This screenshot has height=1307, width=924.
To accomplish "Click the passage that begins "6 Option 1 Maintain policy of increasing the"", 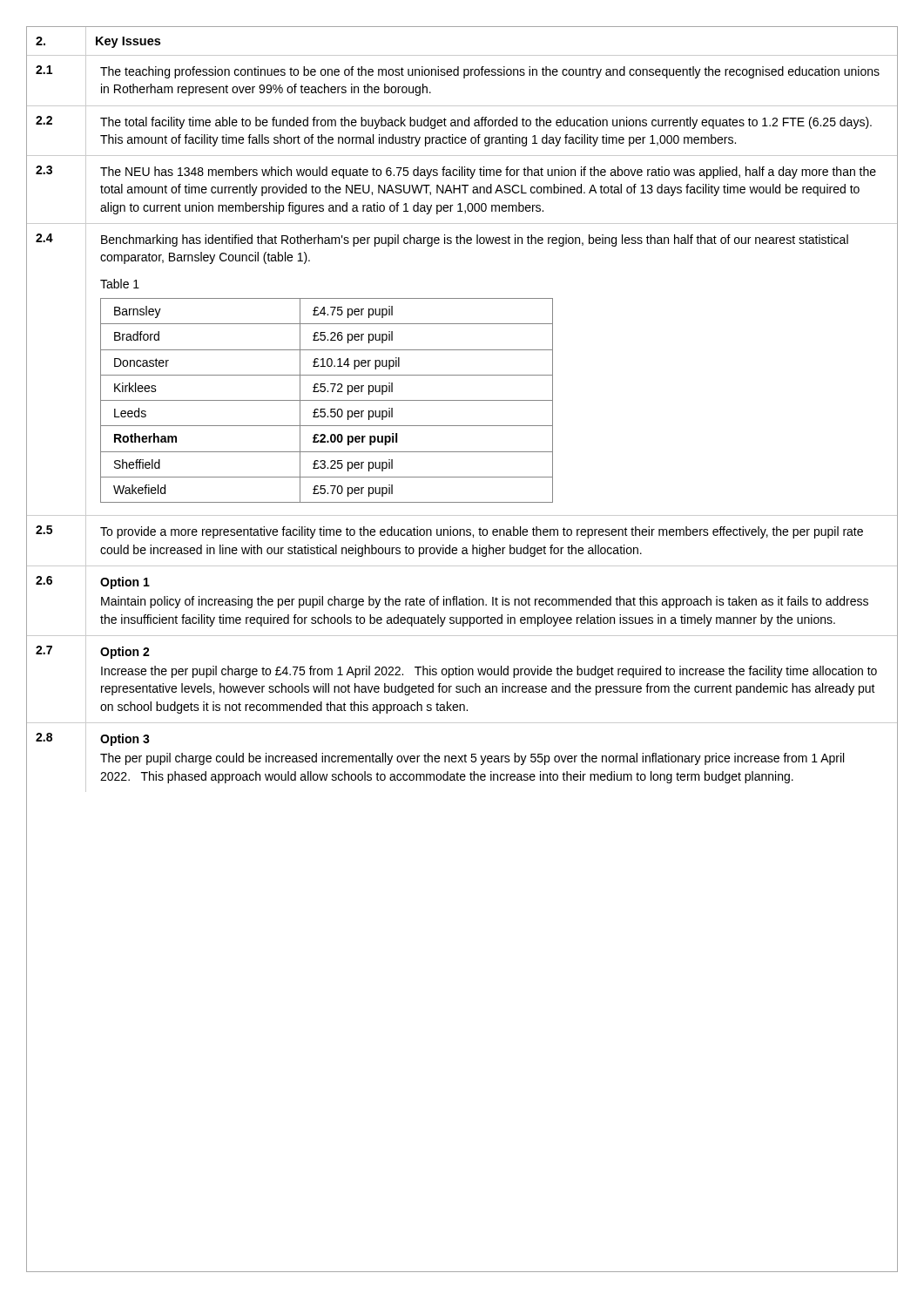I will 462,601.
